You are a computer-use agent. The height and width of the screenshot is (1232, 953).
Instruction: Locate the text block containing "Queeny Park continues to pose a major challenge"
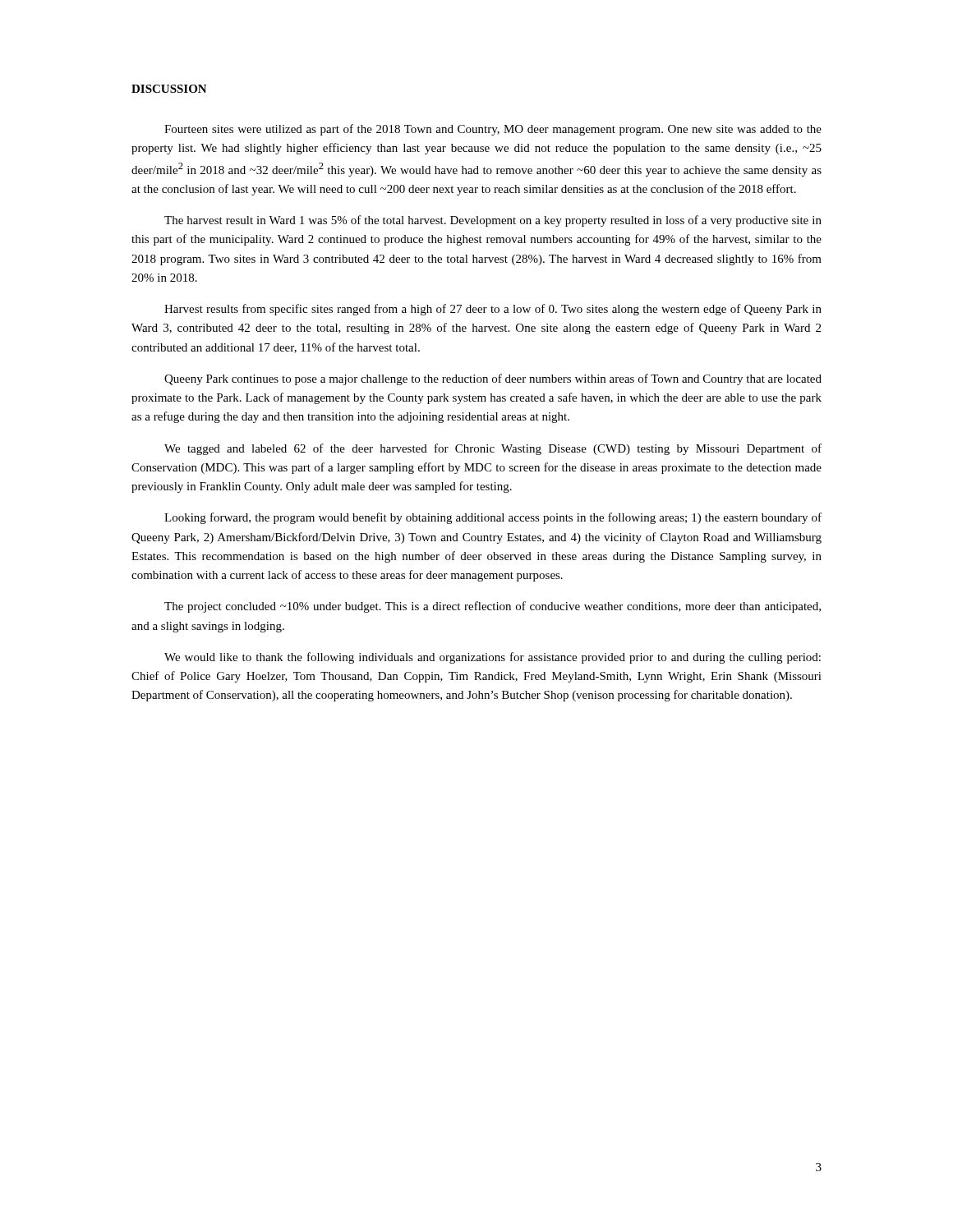pyautogui.click(x=476, y=398)
